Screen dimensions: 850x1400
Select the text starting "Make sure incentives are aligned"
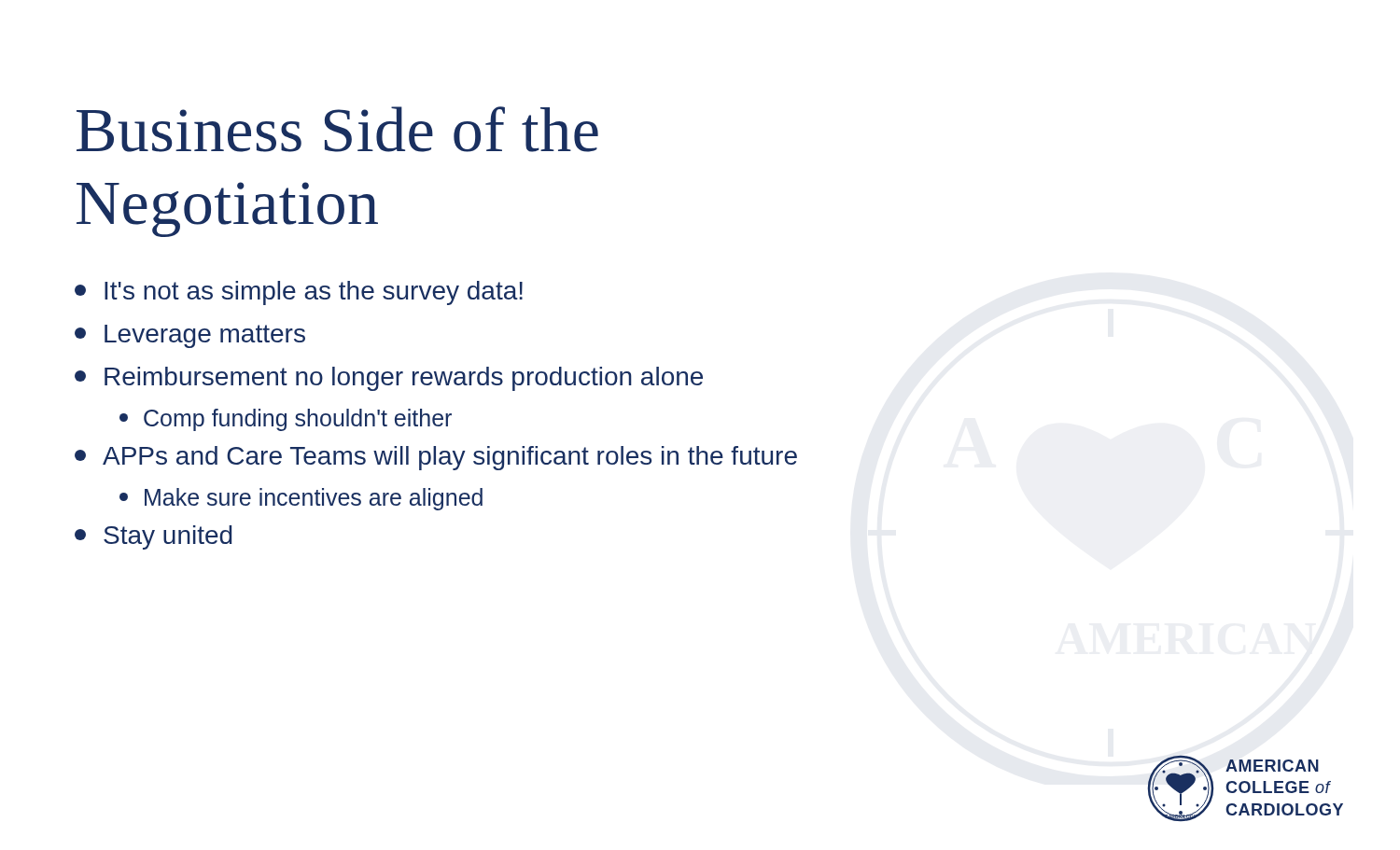click(x=302, y=498)
